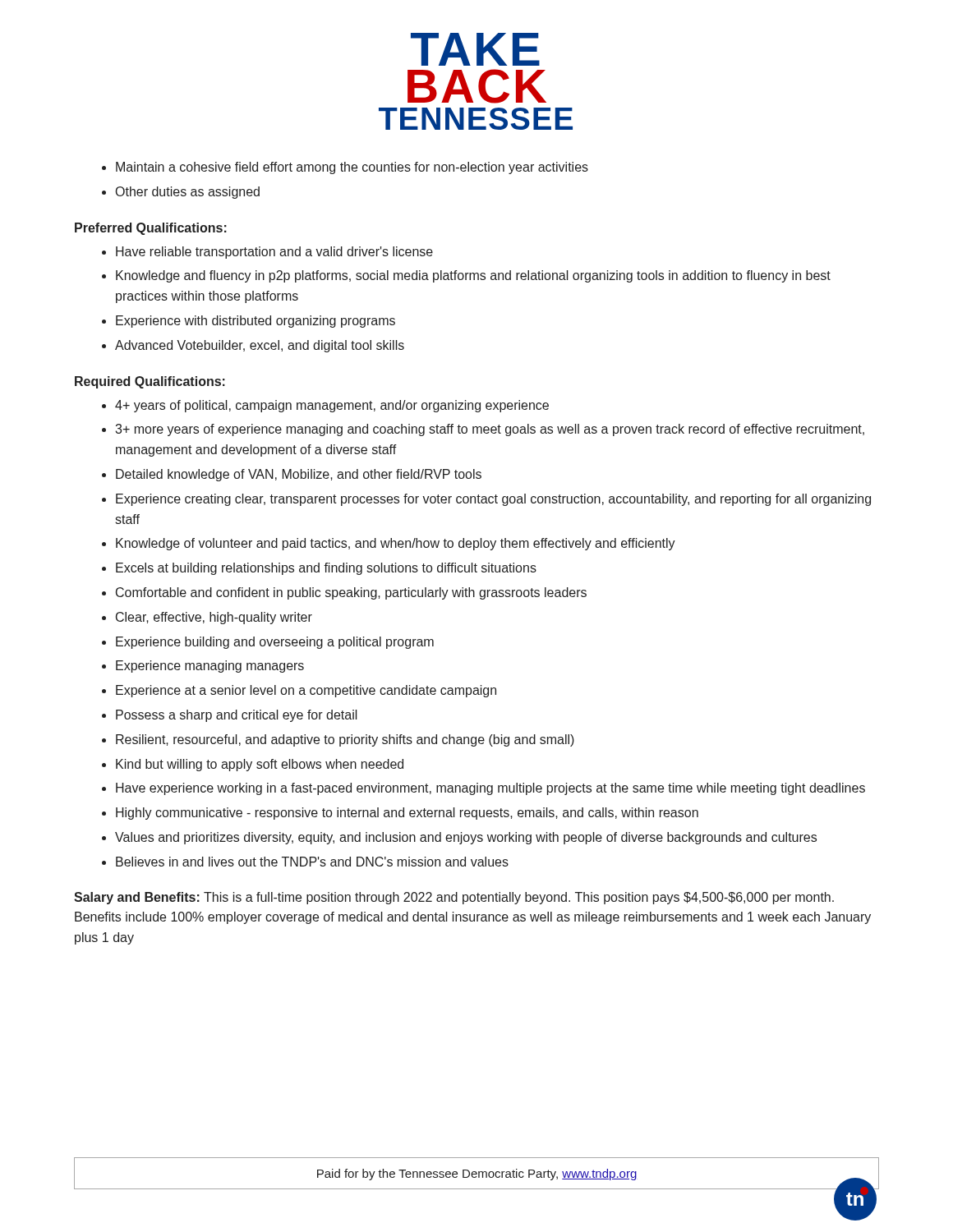The height and width of the screenshot is (1232, 953).
Task: Where is the passage that starts "Highly communicative - responsive to internal and external"?
Action: pos(407,813)
